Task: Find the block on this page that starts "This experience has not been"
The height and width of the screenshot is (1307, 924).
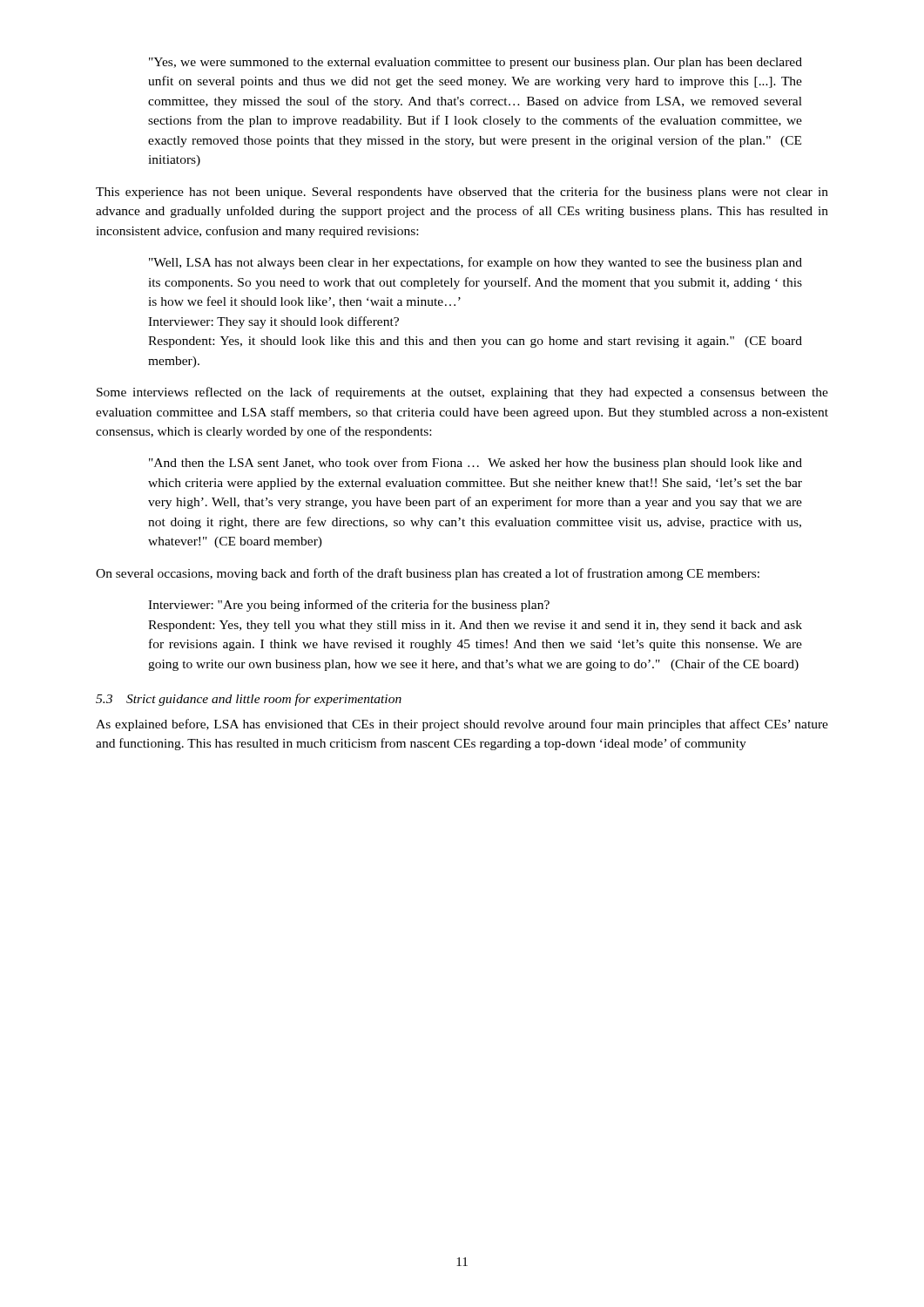Action: click(462, 211)
